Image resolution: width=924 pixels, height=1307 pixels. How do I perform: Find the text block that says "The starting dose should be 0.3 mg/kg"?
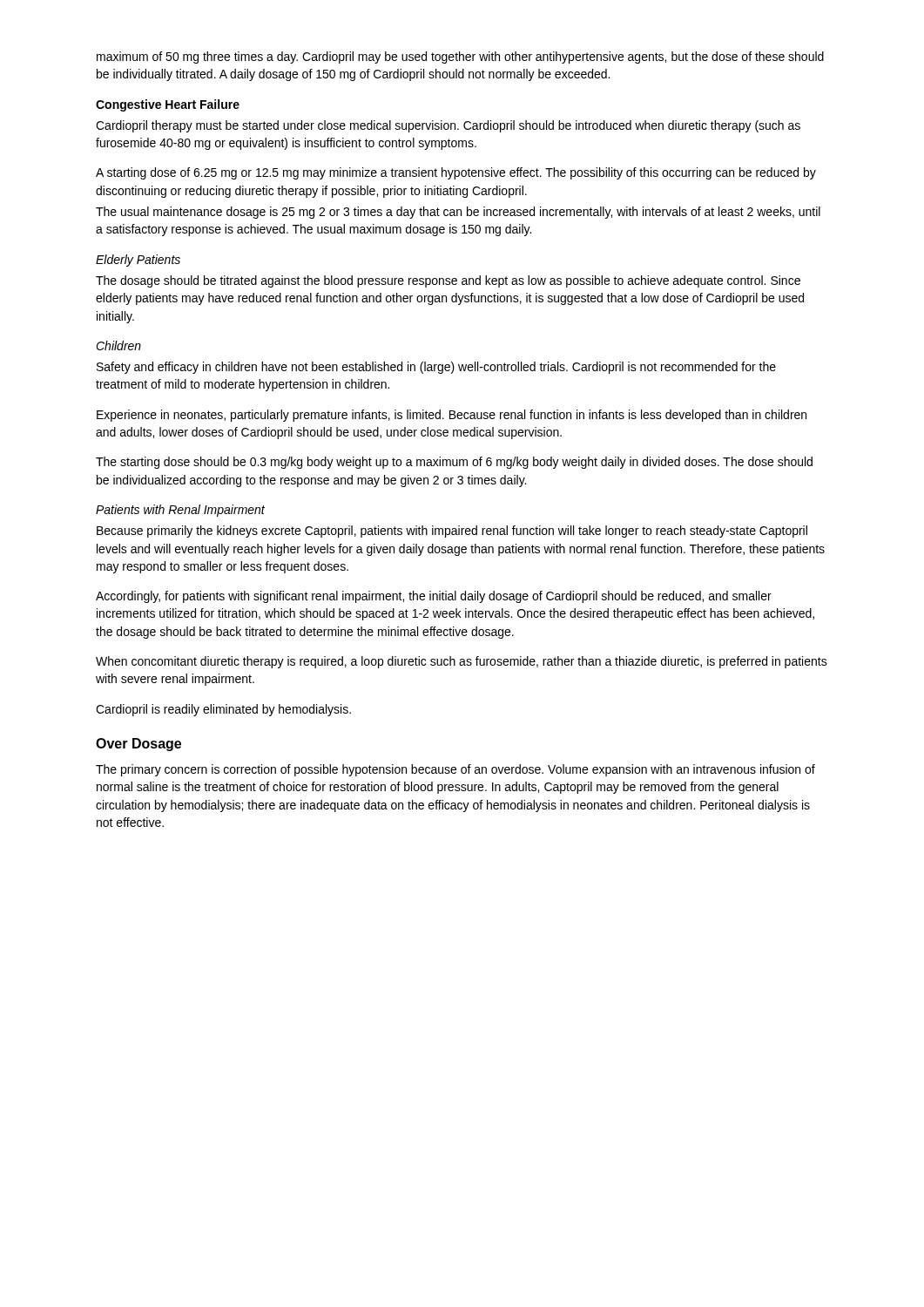click(x=455, y=471)
